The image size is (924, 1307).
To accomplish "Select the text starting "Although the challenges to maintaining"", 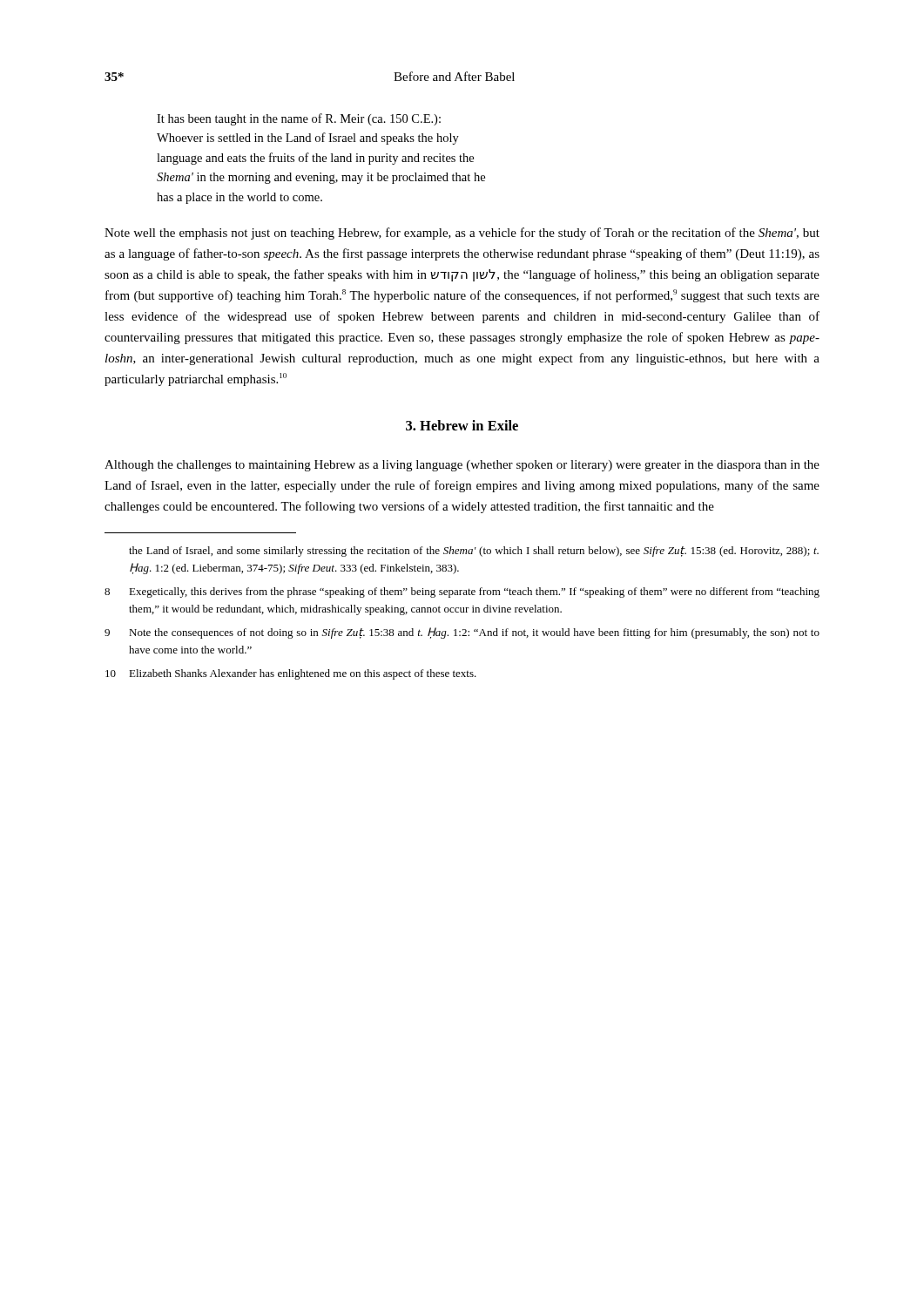I will coord(462,486).
